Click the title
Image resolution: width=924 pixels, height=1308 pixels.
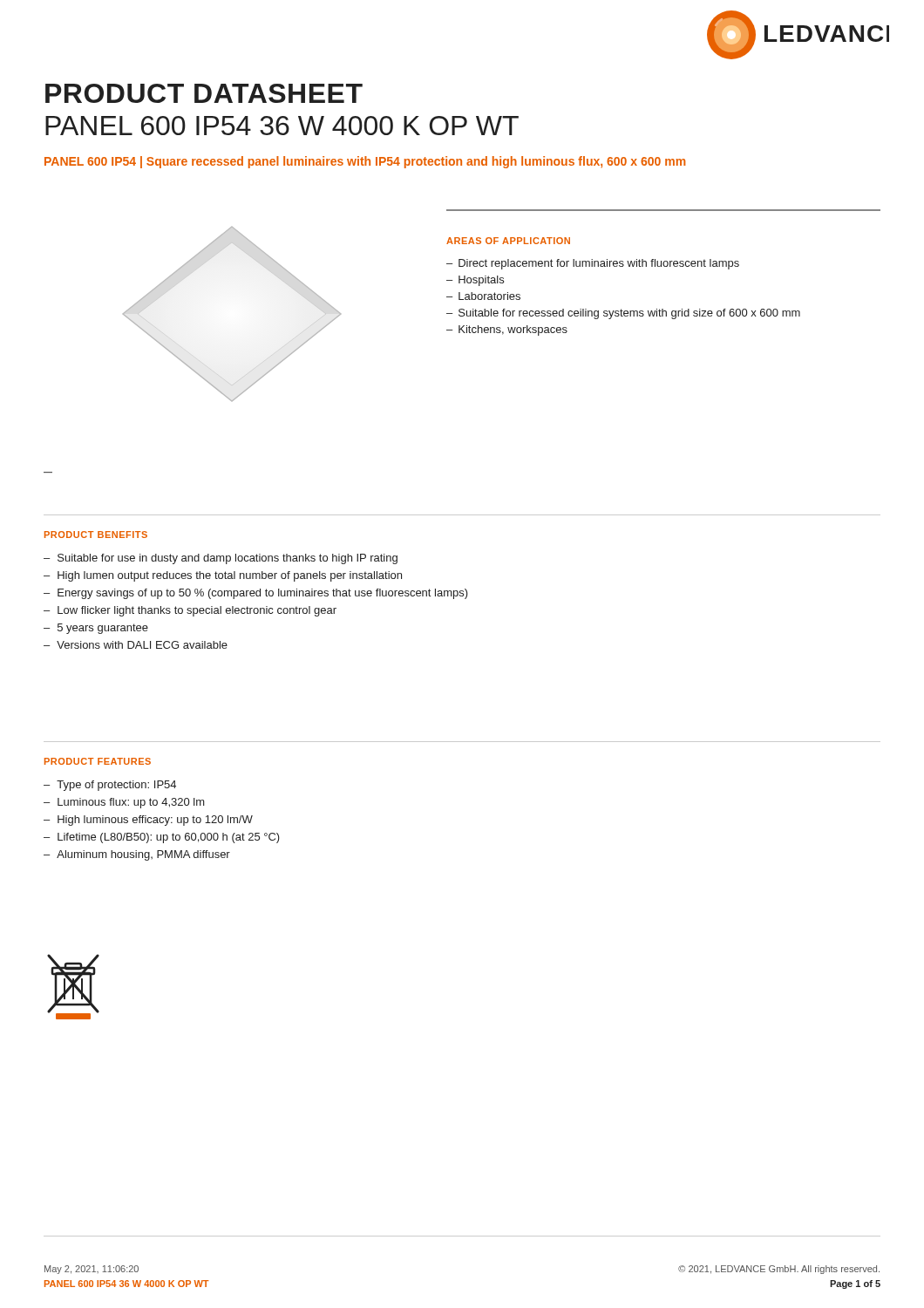[x=462, y=124]
